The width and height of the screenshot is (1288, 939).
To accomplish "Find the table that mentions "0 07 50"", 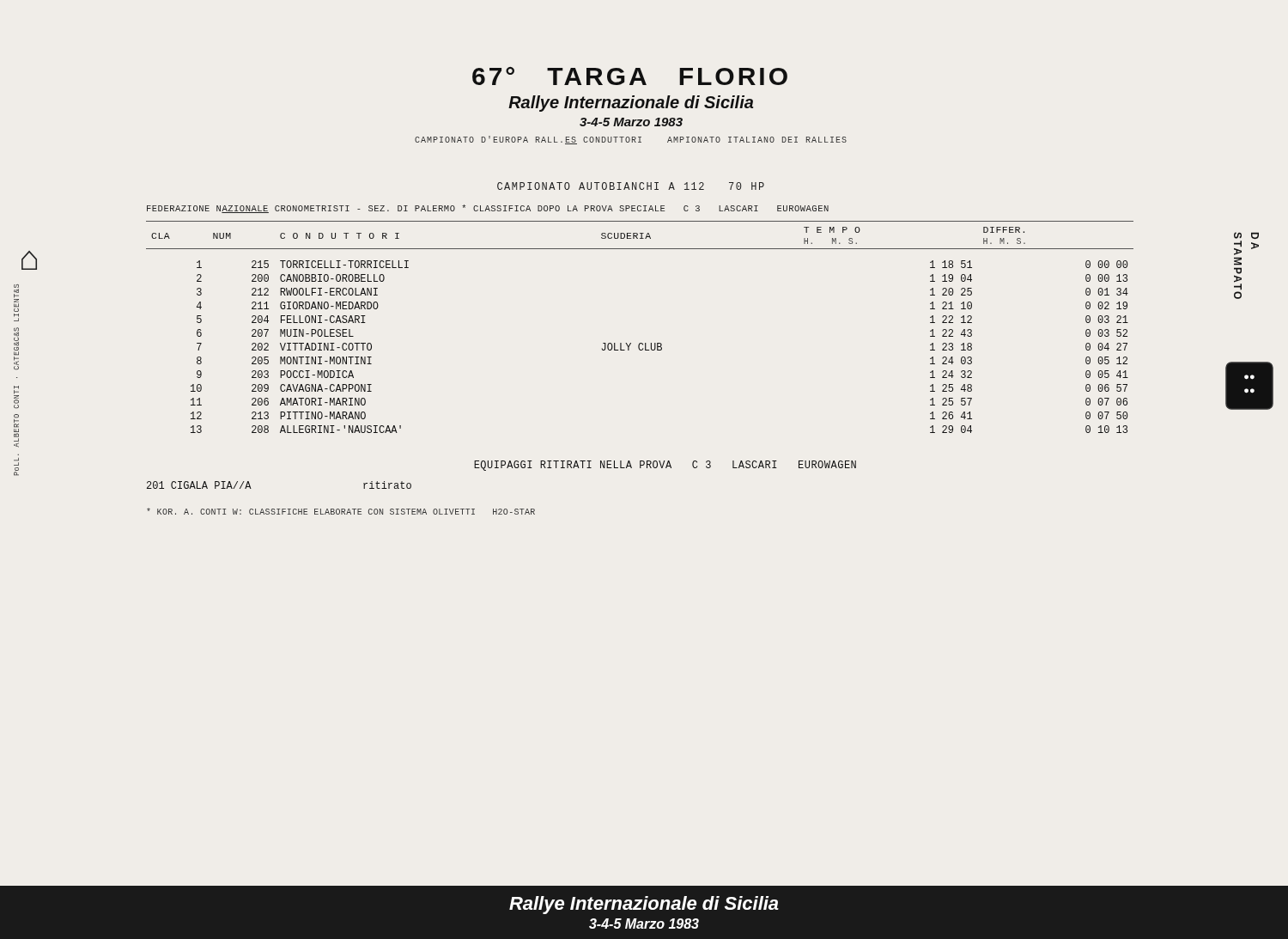I will pyautogui.click(x=640, y=332).
